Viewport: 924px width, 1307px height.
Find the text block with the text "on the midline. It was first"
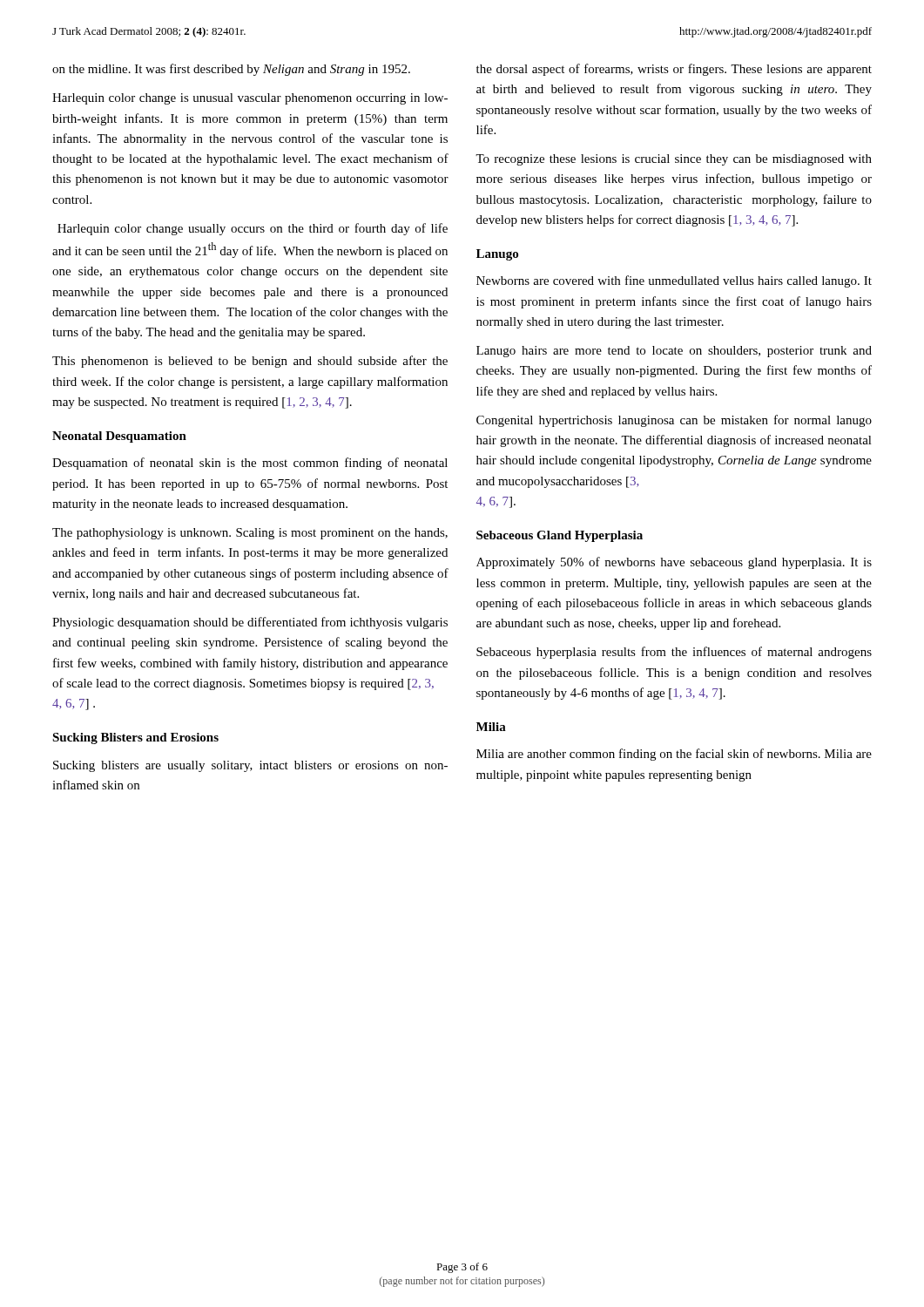coord(250,69)
